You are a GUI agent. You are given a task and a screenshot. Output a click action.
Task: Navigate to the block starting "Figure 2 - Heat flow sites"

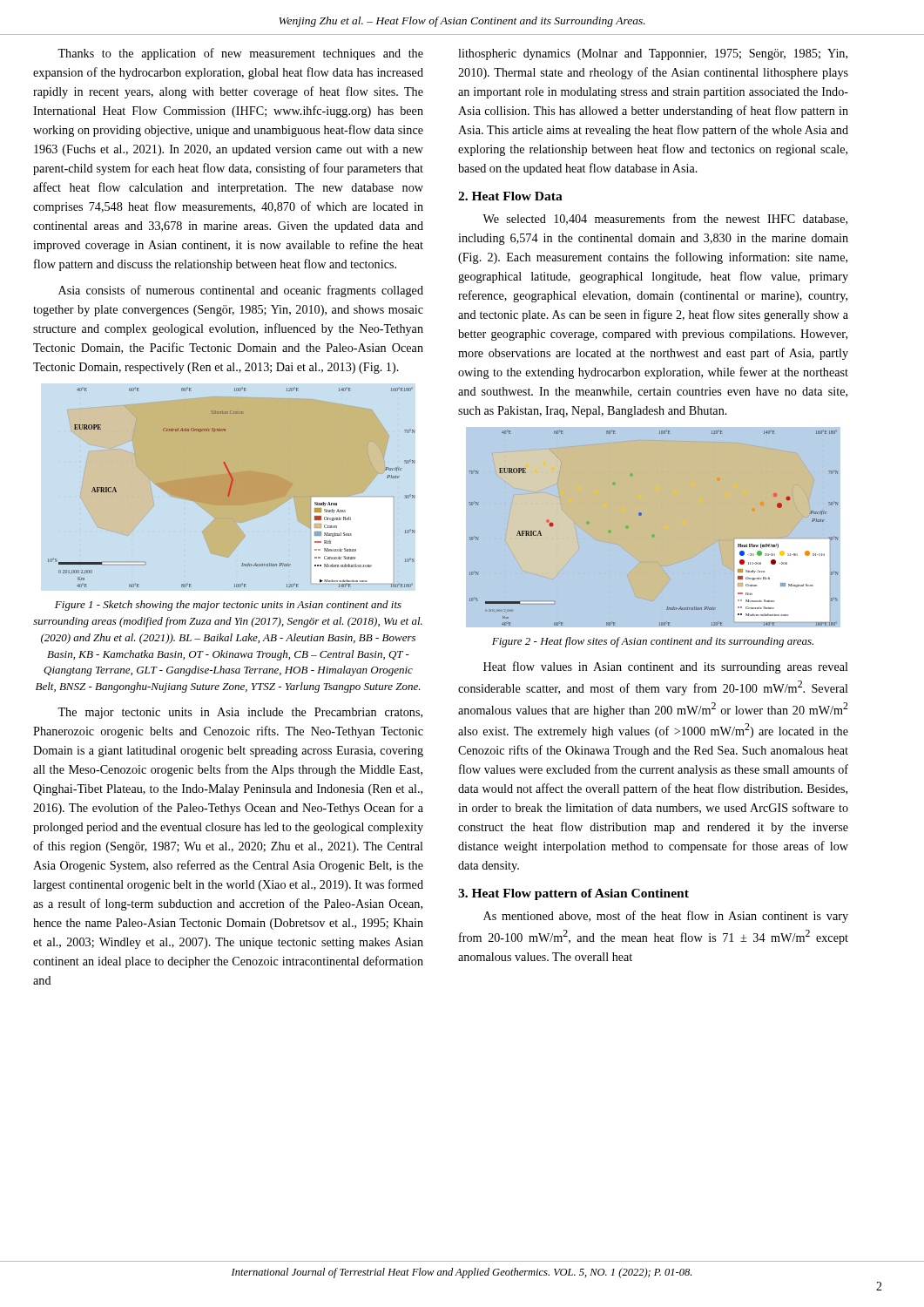653,641
